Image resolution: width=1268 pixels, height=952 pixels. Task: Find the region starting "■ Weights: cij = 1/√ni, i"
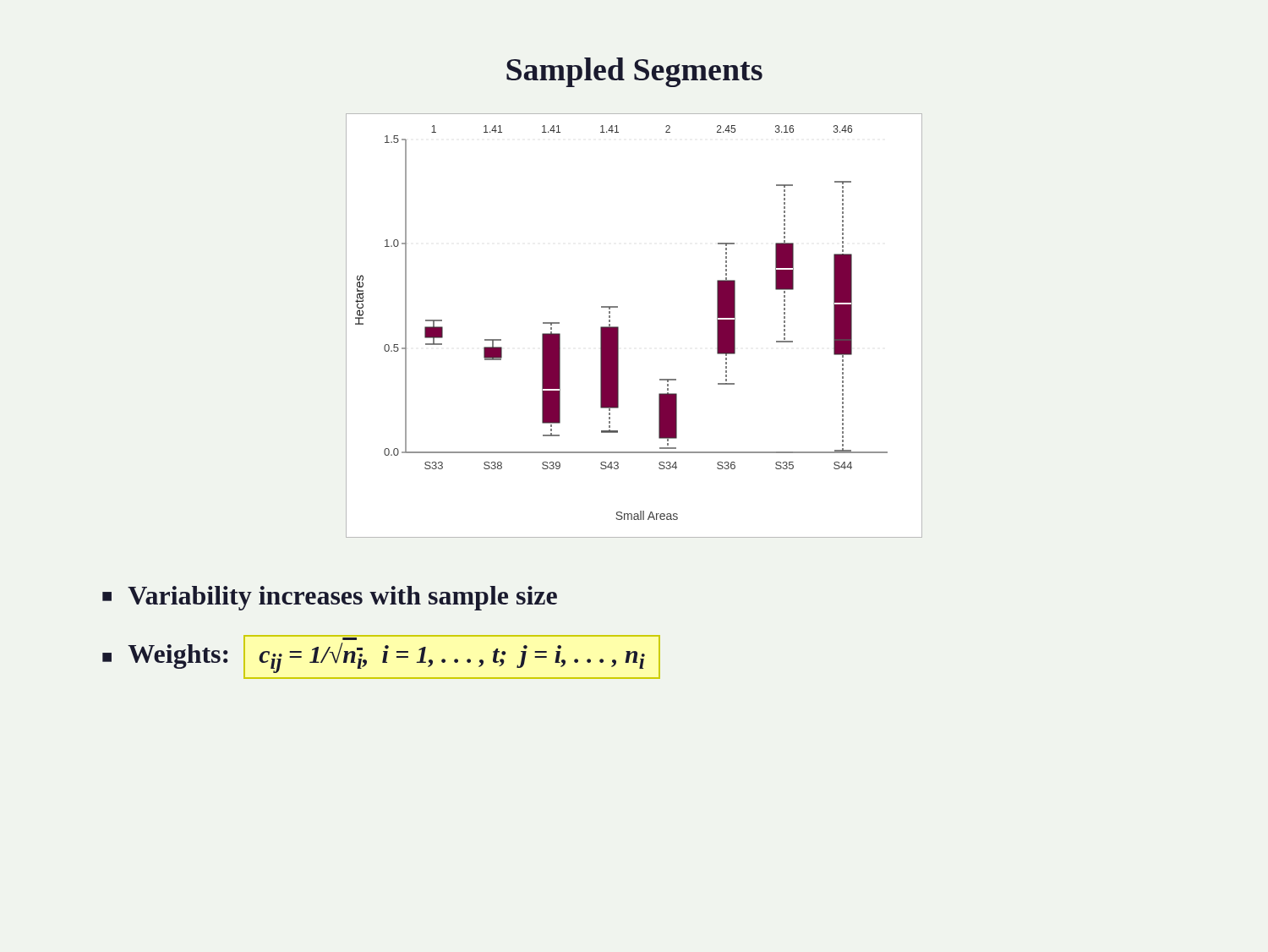[x=381, y=657]
